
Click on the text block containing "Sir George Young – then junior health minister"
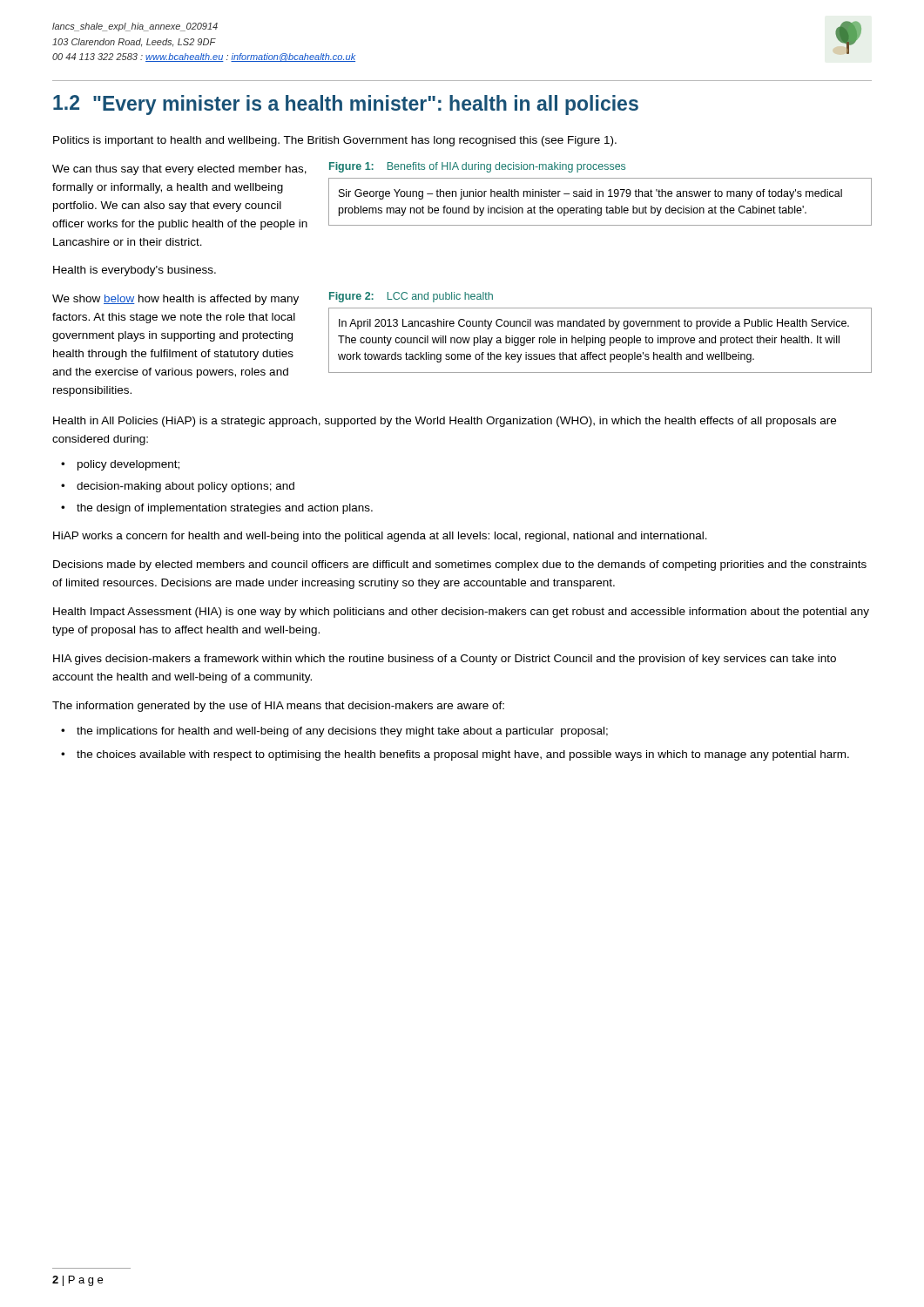590,201
